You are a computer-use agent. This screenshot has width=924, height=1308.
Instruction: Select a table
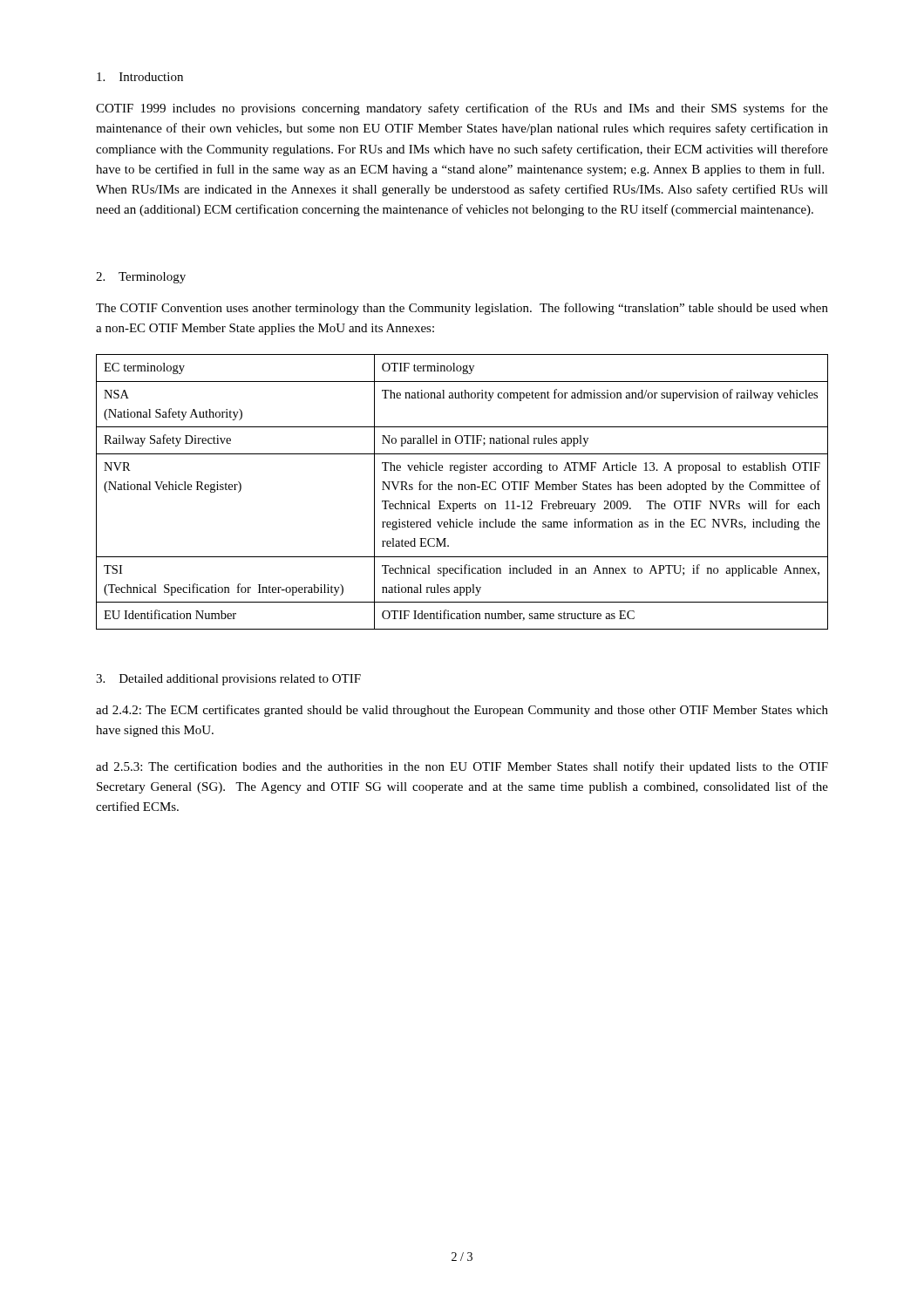click(462, 492)
